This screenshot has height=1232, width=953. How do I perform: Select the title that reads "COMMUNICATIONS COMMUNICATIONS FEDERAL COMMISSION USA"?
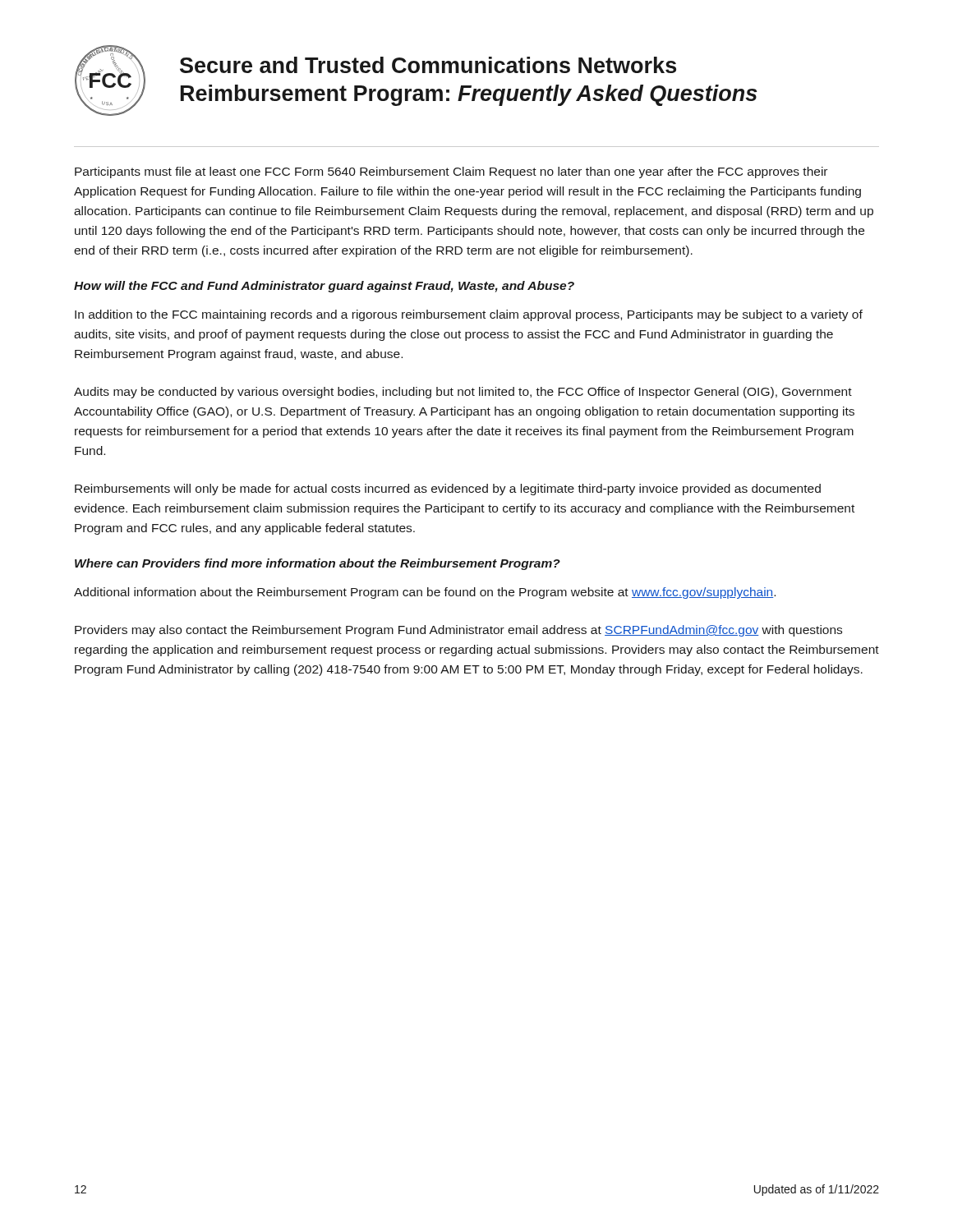point(416,81)
